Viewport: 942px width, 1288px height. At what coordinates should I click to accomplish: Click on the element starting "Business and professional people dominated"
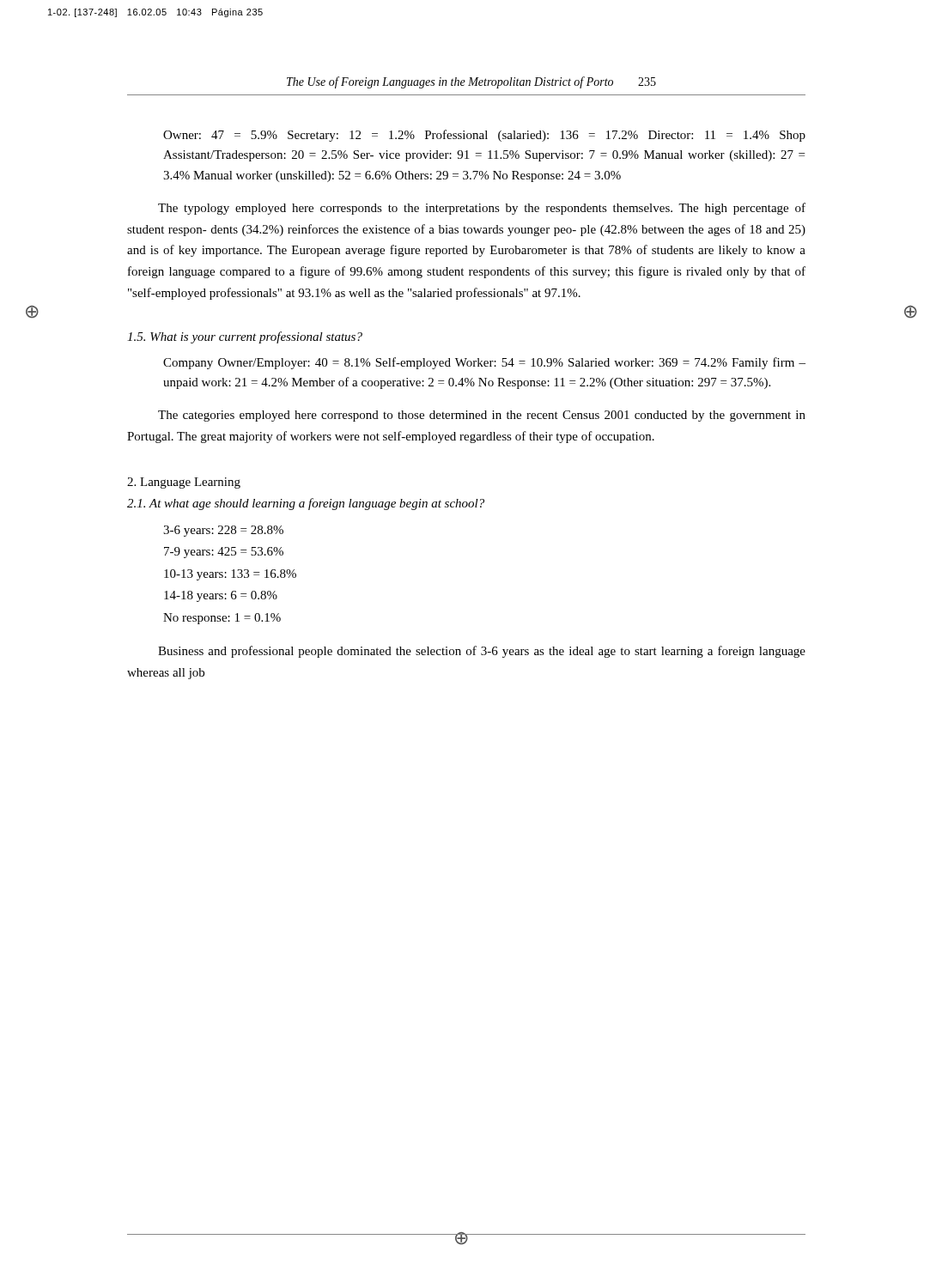tap(466, 662)
